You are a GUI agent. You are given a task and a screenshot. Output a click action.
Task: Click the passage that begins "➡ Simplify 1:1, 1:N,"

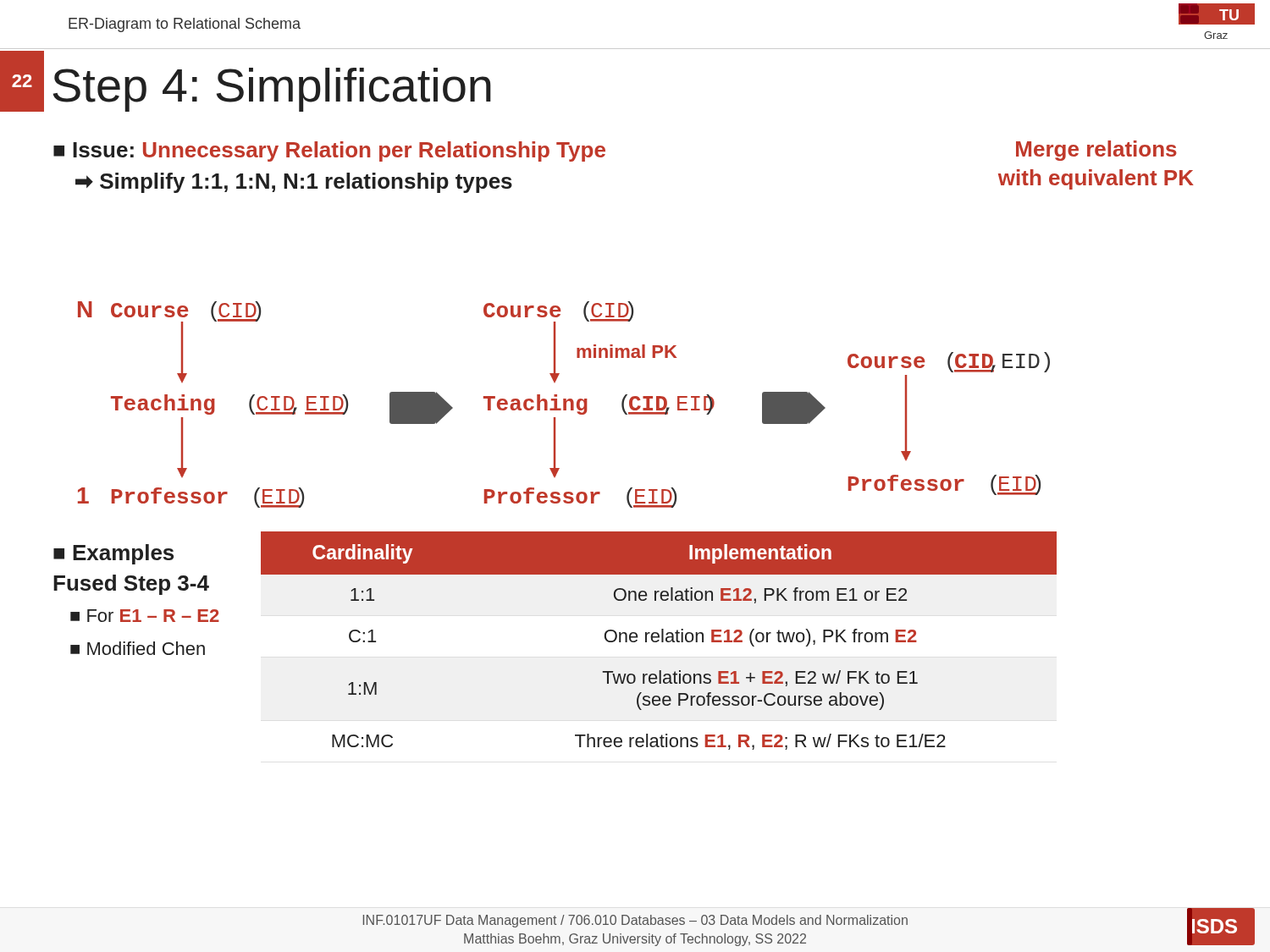point(294,181)
